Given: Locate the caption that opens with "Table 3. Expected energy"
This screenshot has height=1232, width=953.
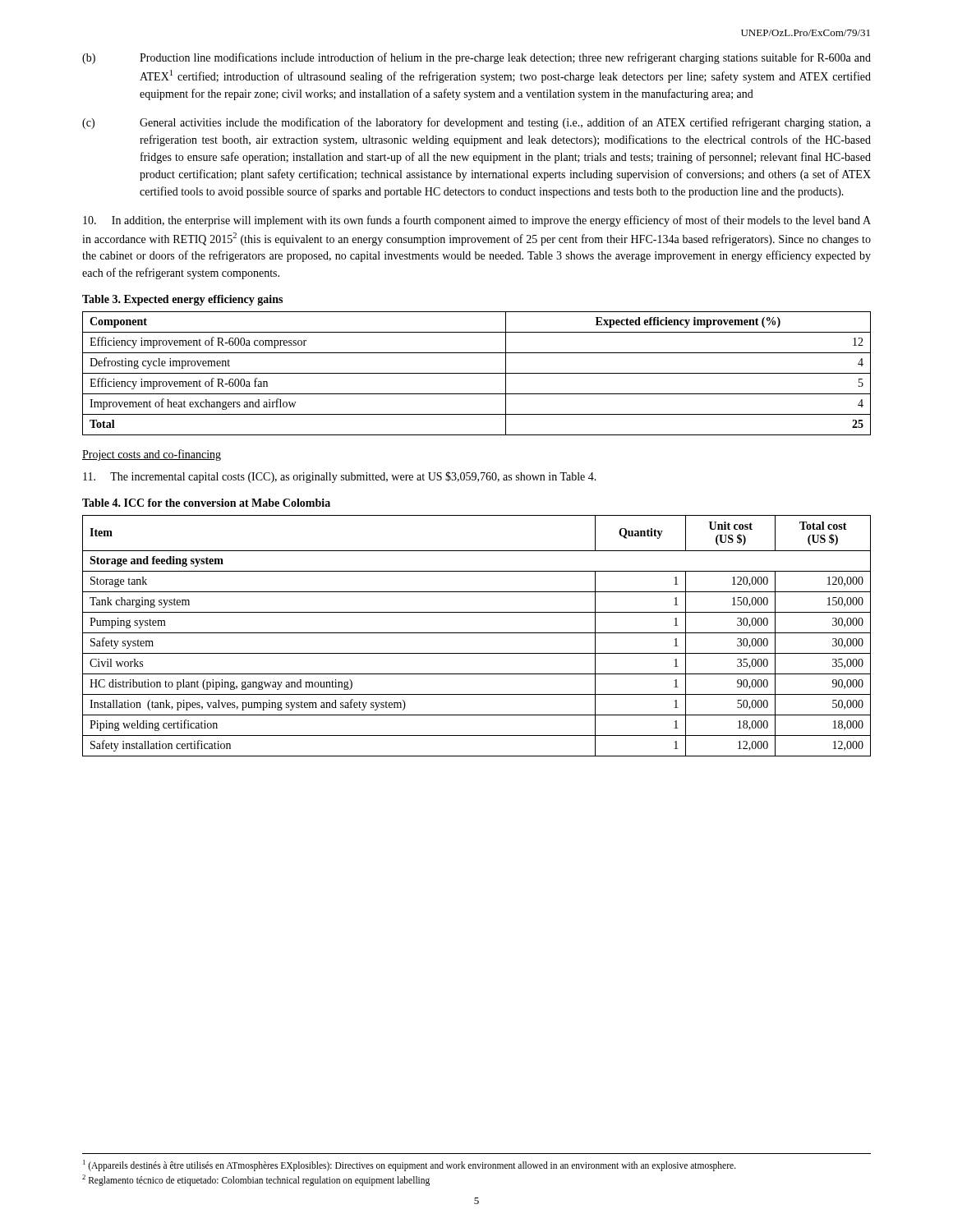Looking at the screenshot, I should pos(183,300).
